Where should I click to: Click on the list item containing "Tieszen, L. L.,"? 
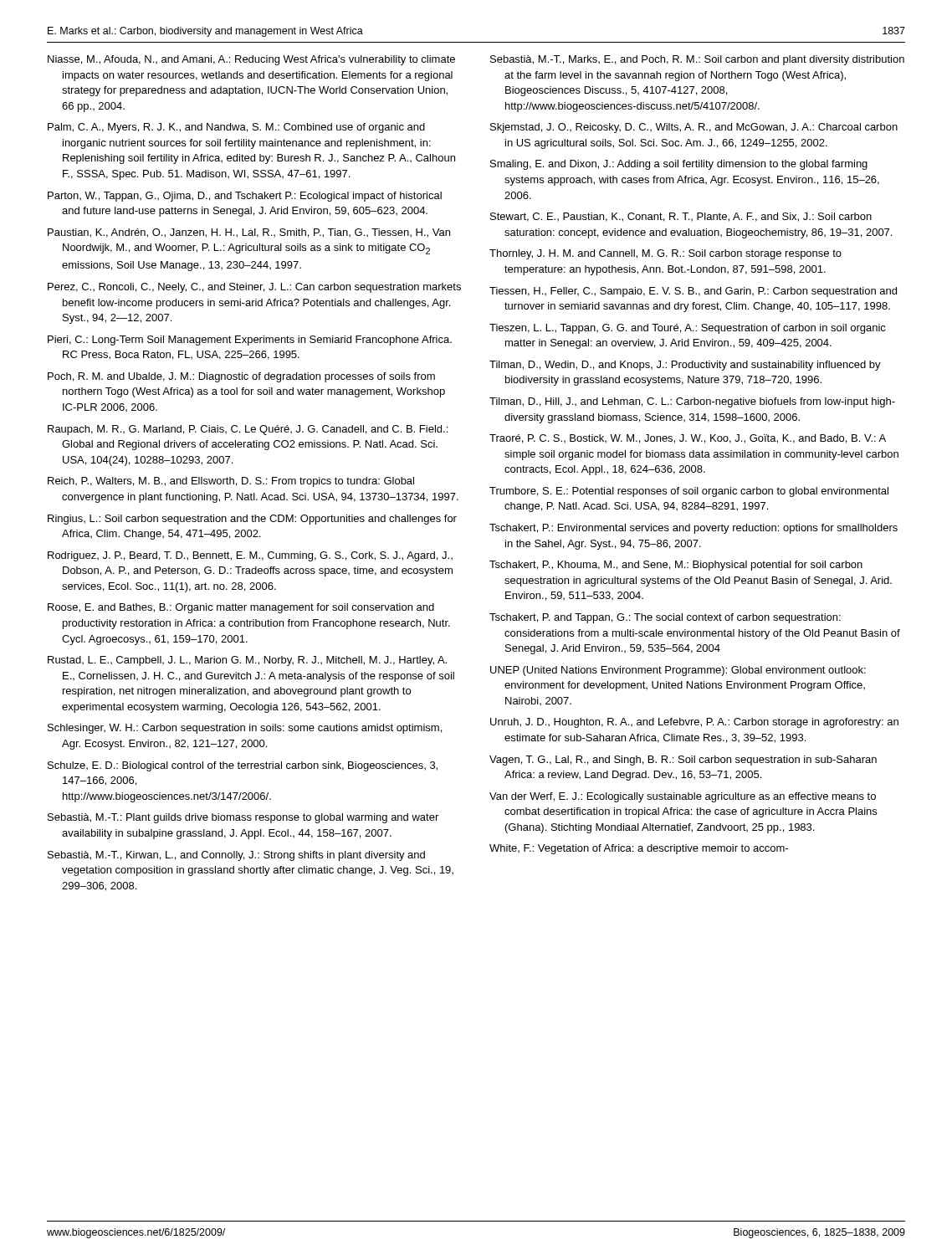pyautogui.click(x=688, y=335)
